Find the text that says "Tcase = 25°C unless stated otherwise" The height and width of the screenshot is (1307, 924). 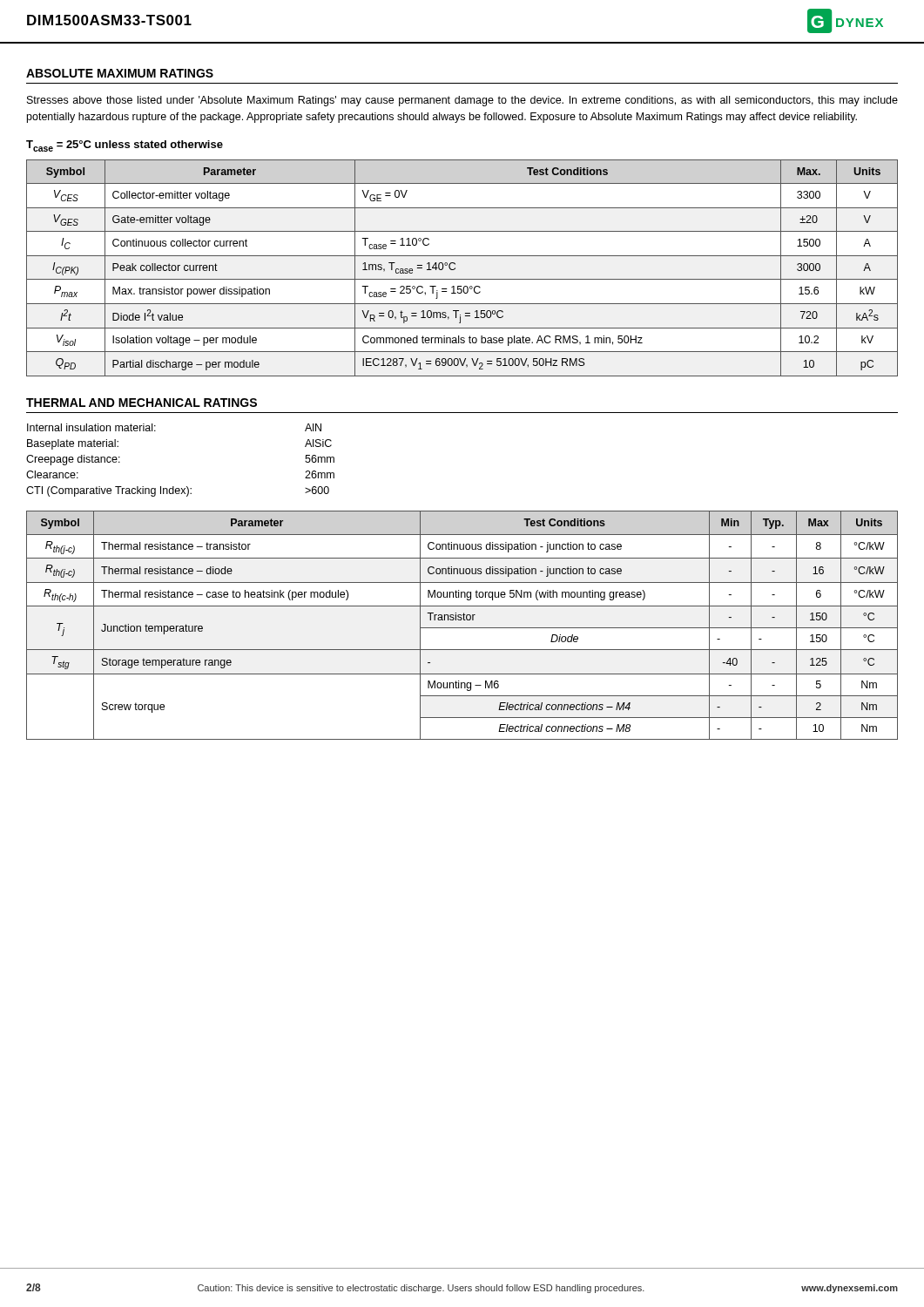(x=125, y=145)
